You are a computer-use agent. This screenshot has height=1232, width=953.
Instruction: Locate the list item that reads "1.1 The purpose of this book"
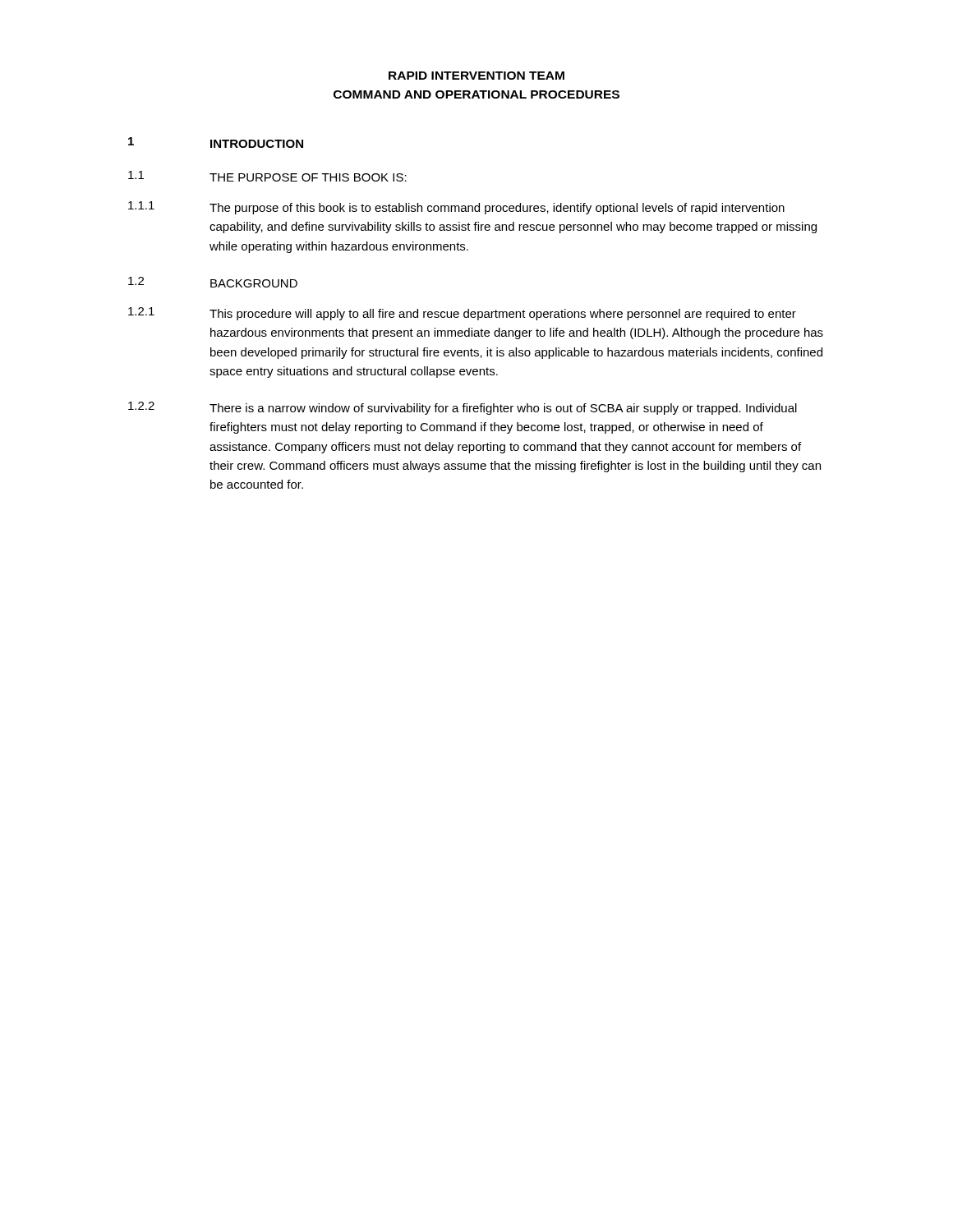476,227
